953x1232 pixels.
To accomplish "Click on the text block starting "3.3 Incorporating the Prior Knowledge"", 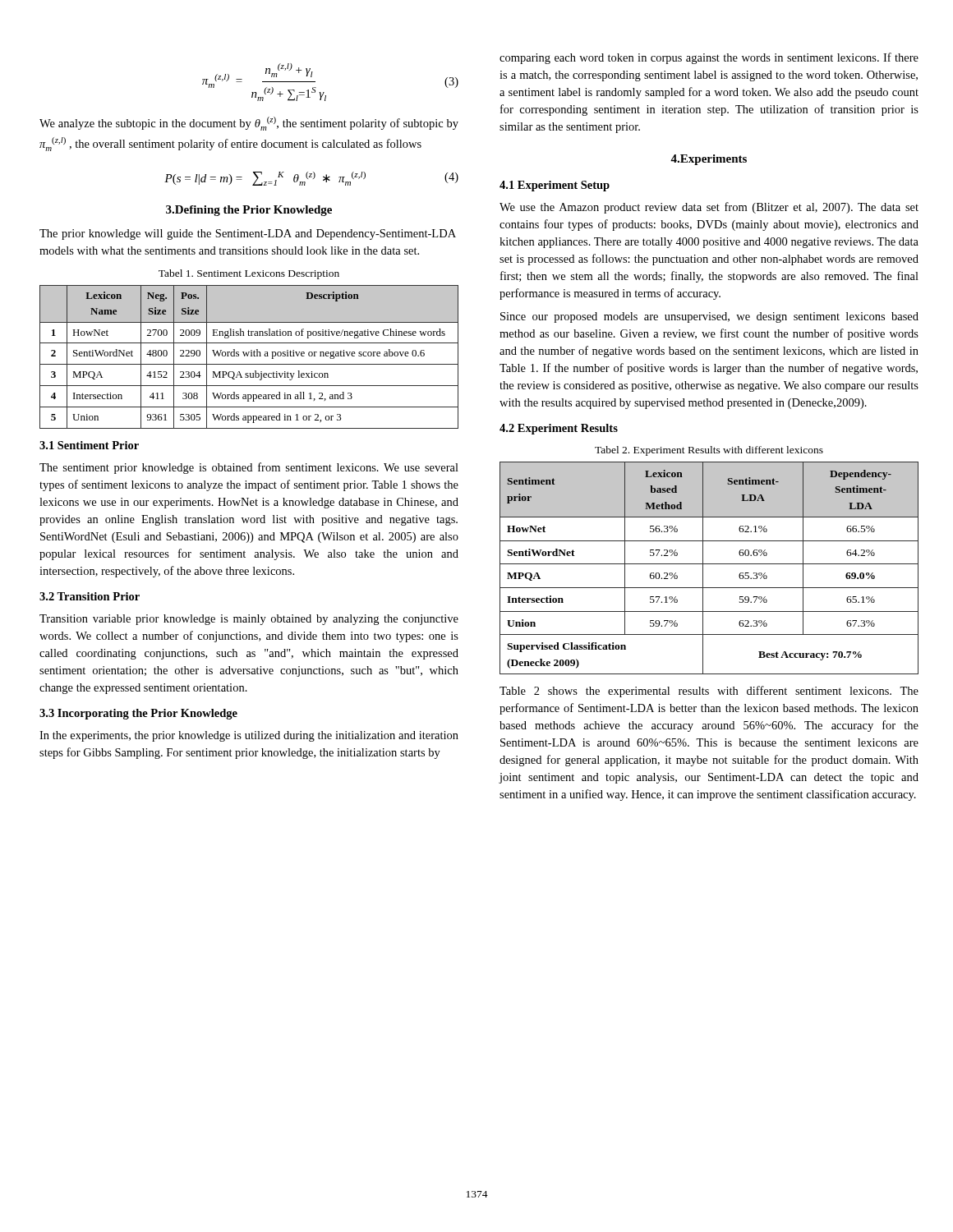I will [138, 713].
